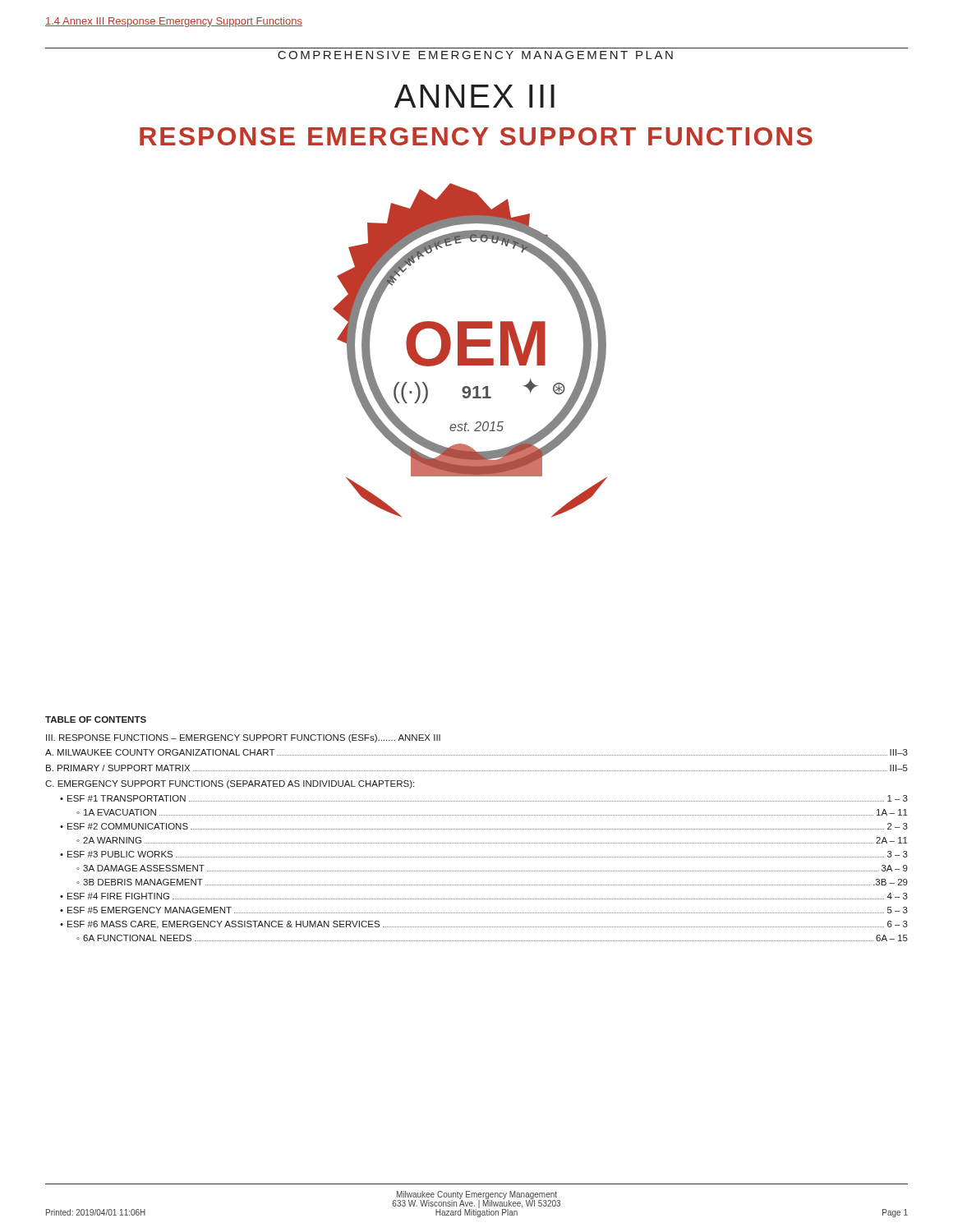953x1232 pixels.
Task: Locate the list item containing "• ESF #5 EMERGENCY"
Action: pyautogui.click(x=484, y=910)
